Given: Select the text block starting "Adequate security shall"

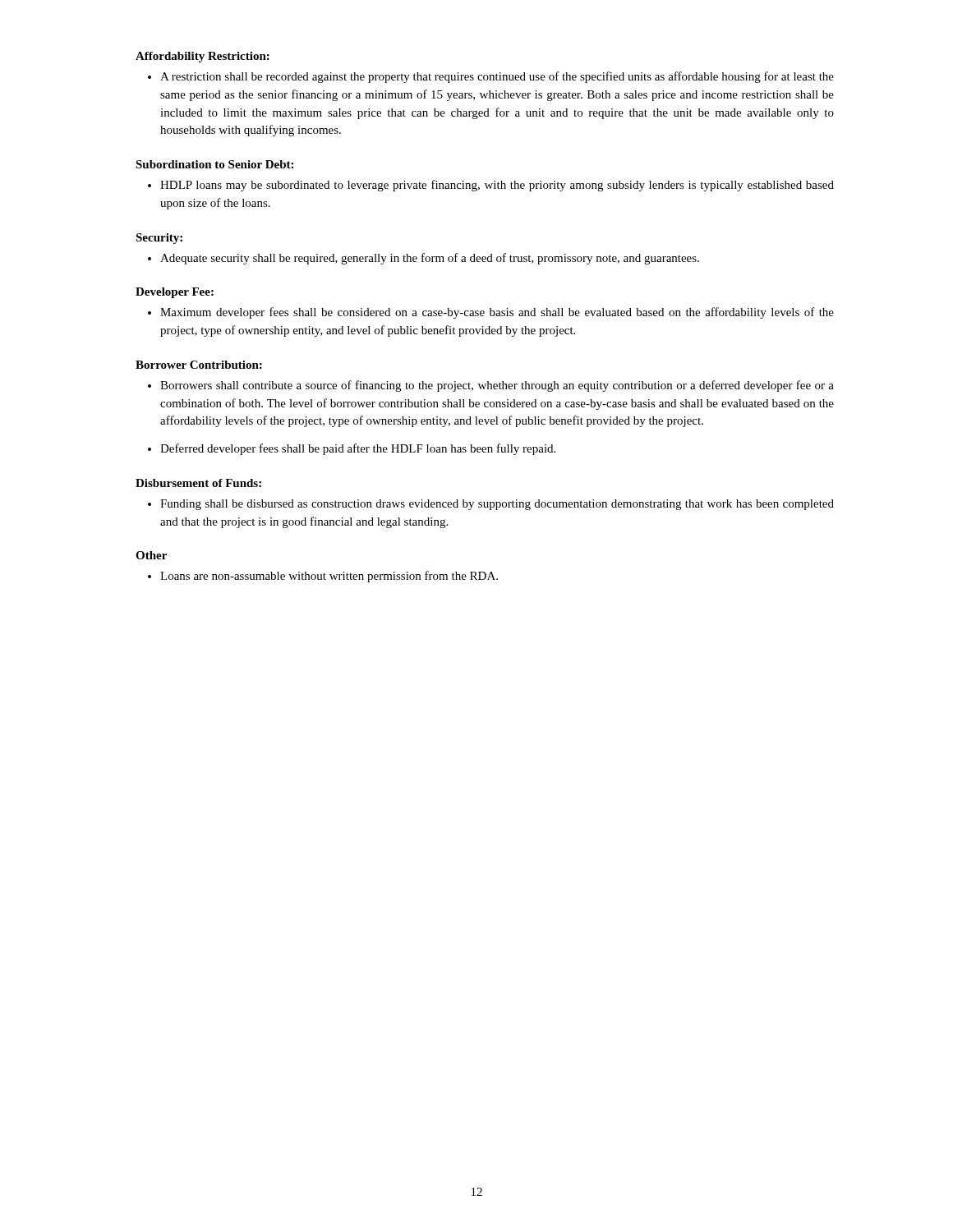Looking at the screenshot, I should tap(430, 257).
